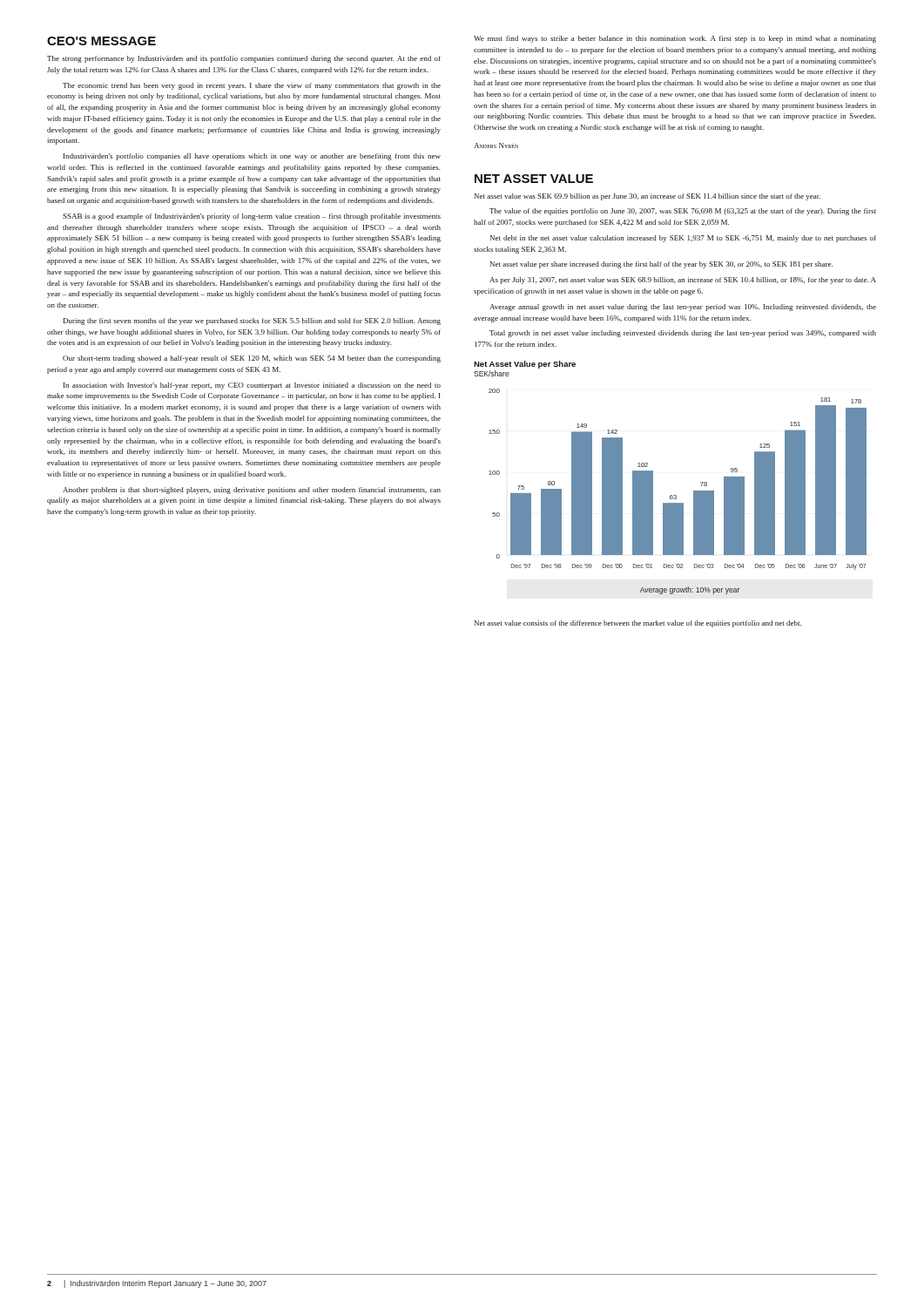Locate the bar chart

tap(675, 495)
